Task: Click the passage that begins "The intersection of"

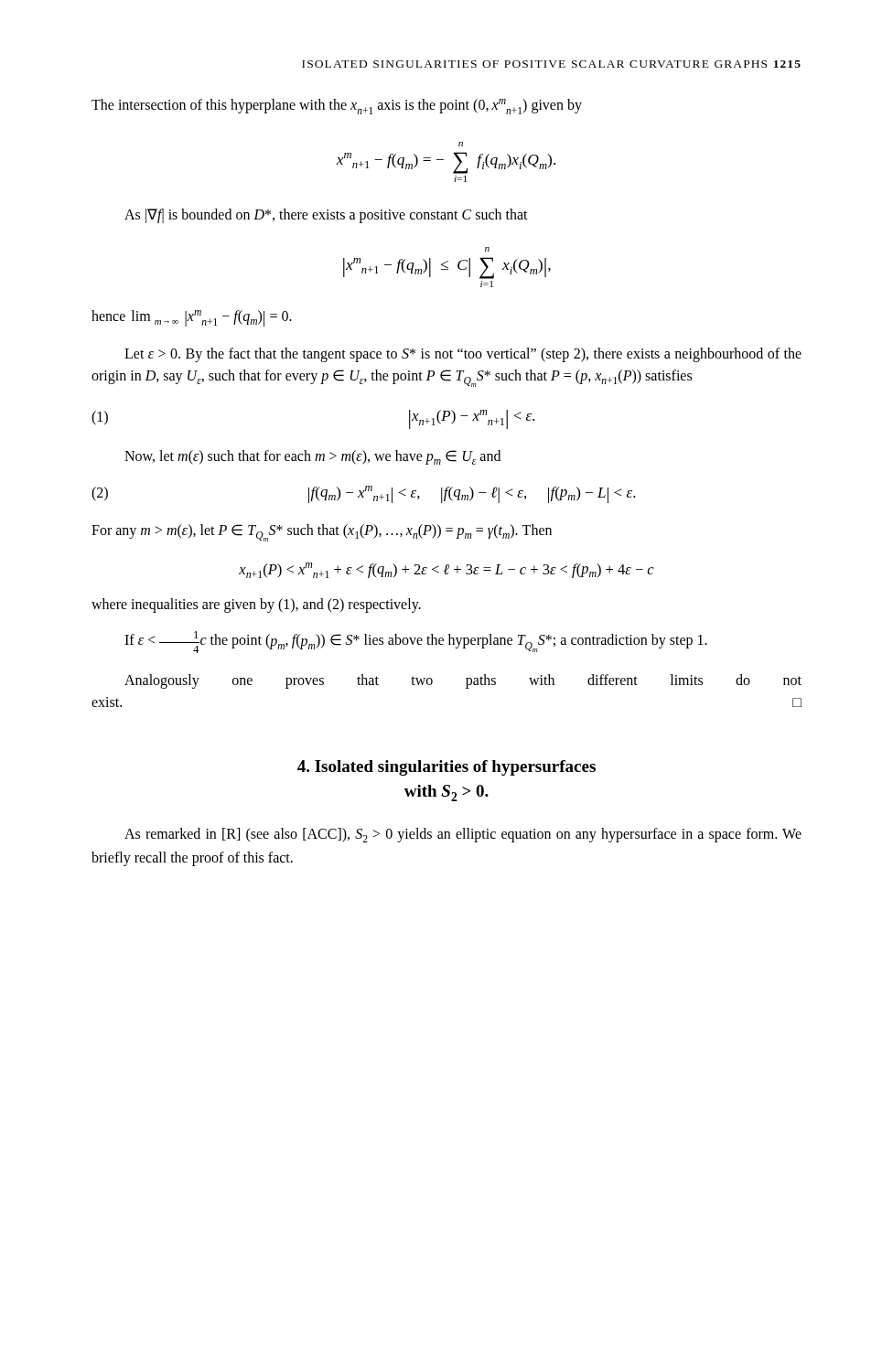Action: tap(337, 106)
